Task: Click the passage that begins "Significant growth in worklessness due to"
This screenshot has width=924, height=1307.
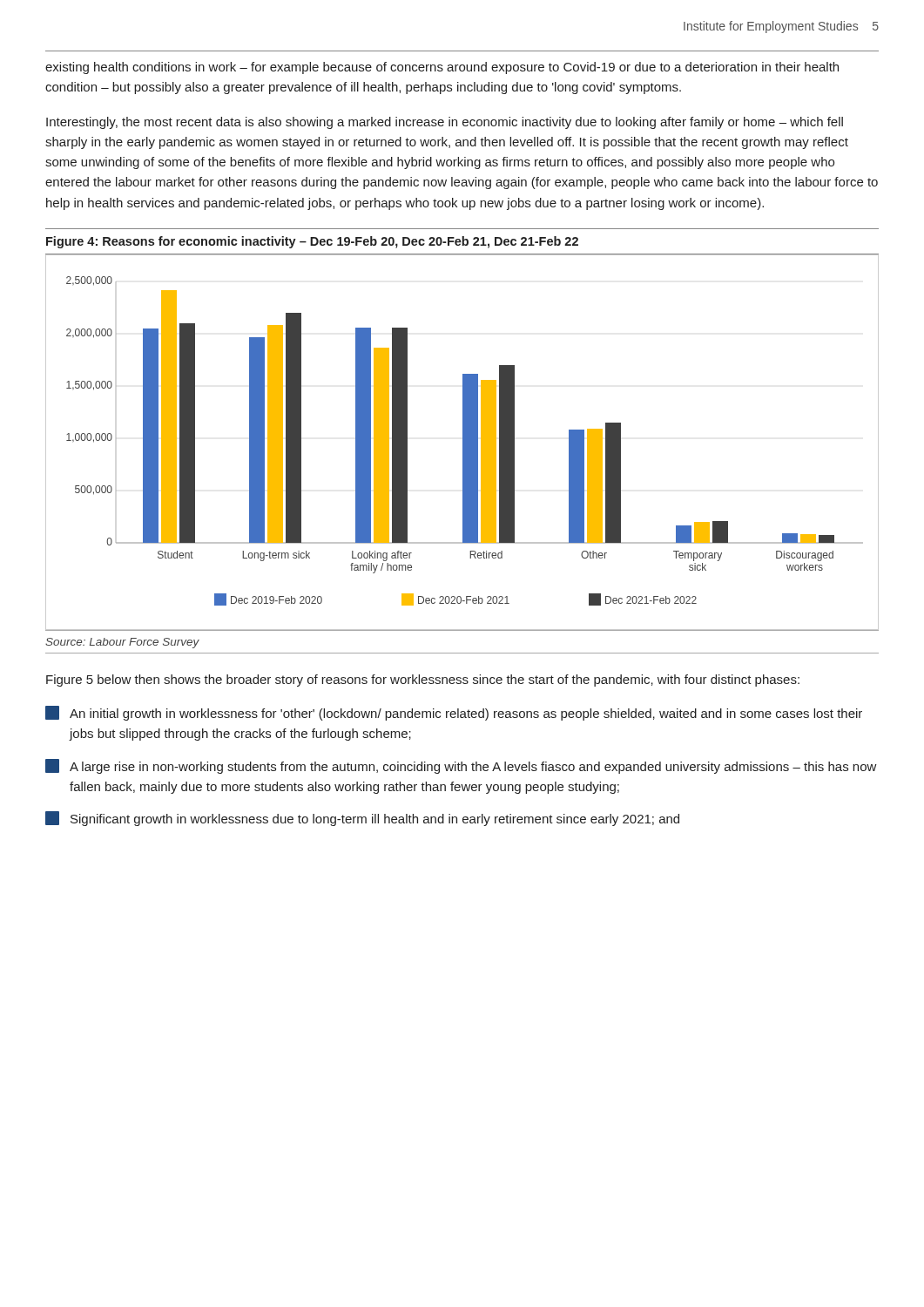Action: tap(462, 819)
